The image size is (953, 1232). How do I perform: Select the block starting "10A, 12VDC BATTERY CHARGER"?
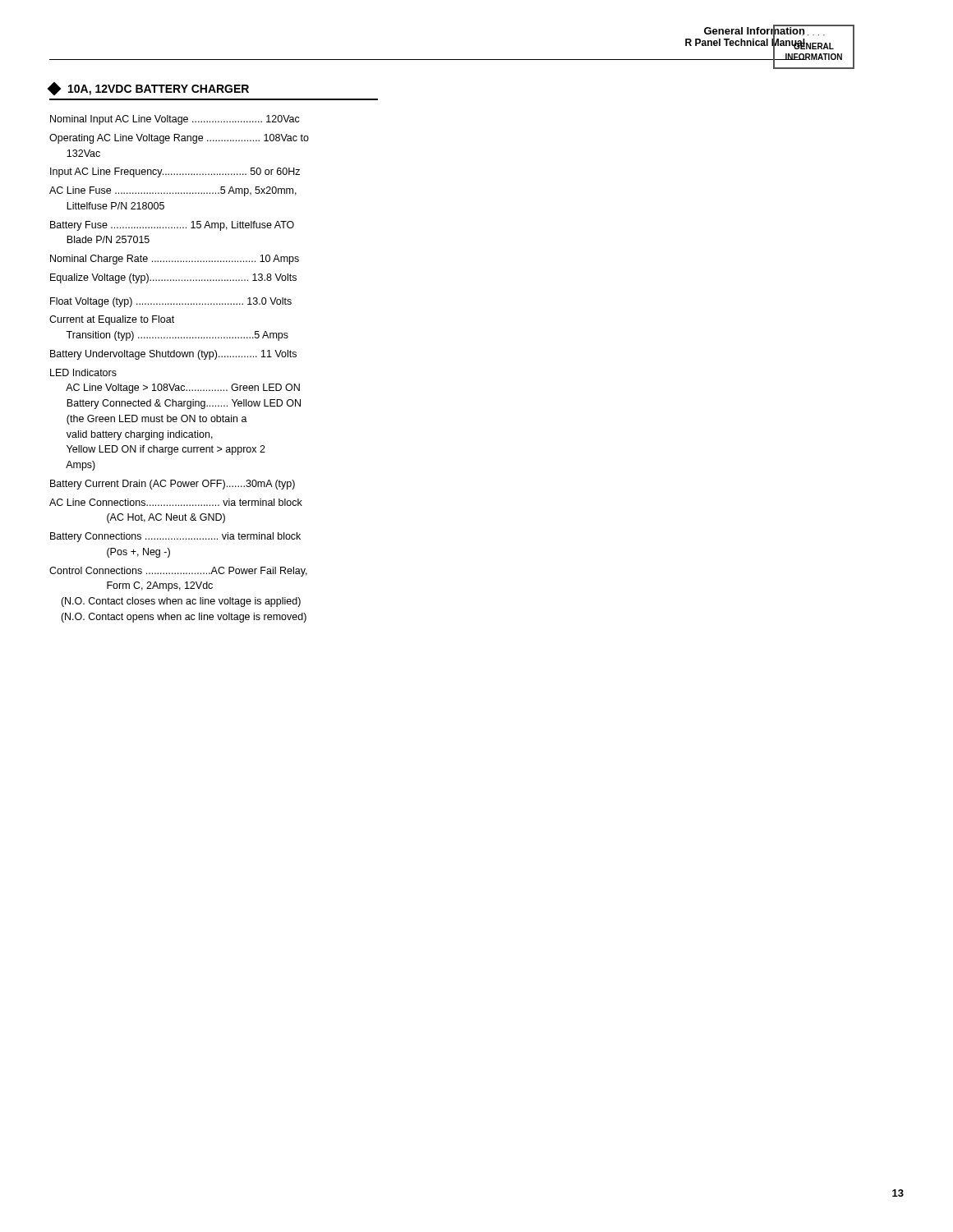[x=149, y=89]
